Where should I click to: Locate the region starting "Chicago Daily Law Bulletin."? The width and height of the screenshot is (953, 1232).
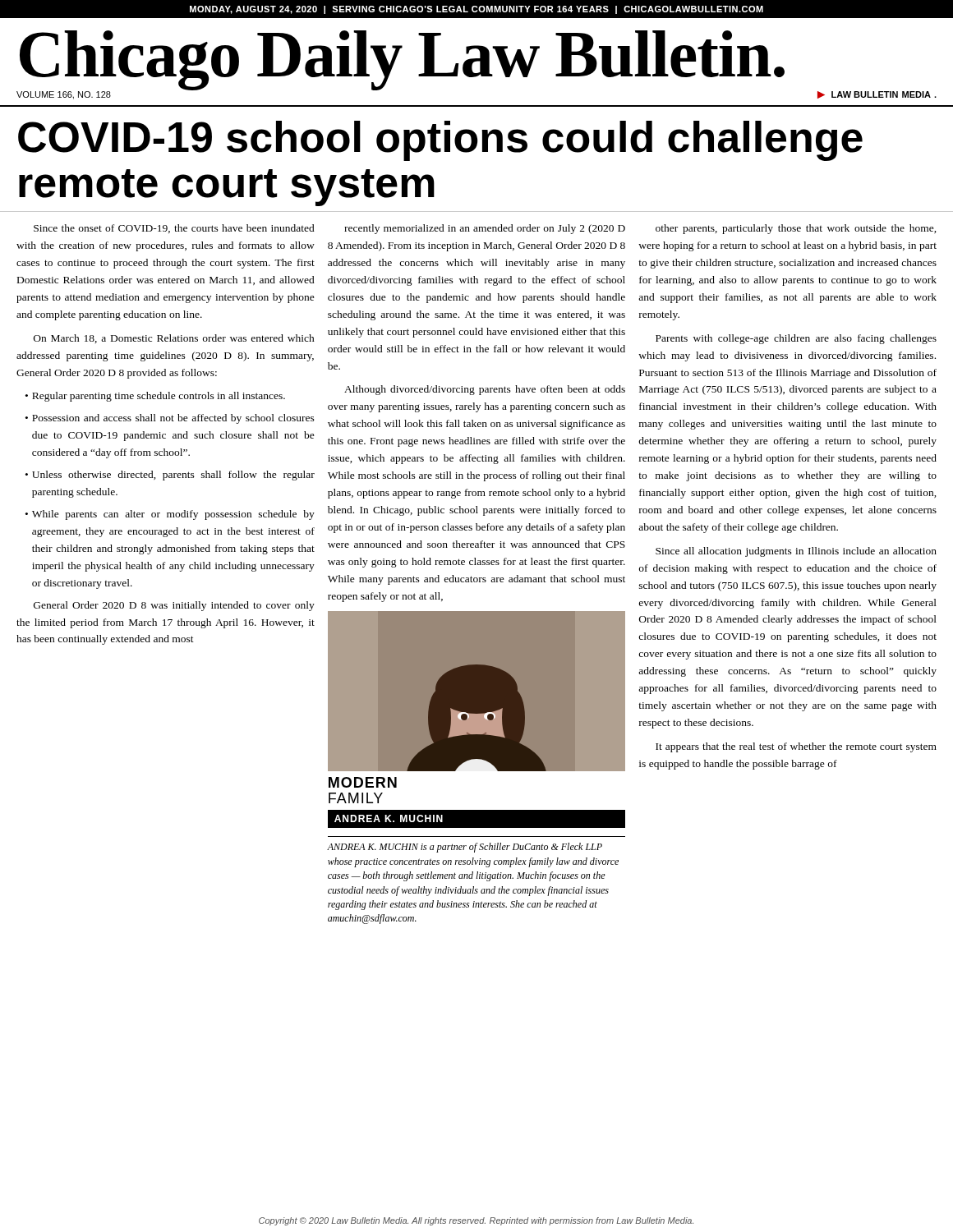(402, 54)
